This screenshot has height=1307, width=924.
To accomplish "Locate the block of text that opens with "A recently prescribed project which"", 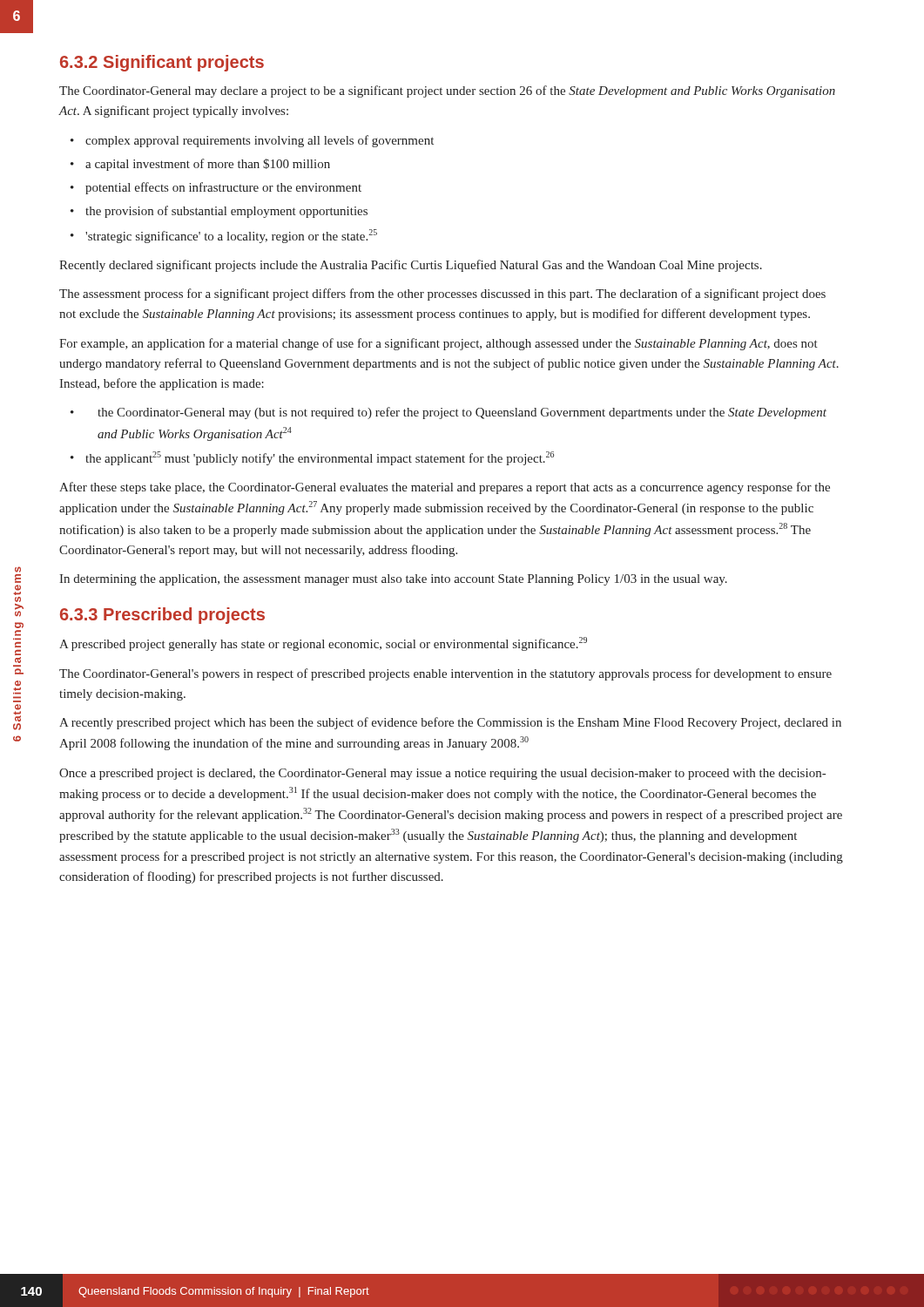I will tap(450, 733).
